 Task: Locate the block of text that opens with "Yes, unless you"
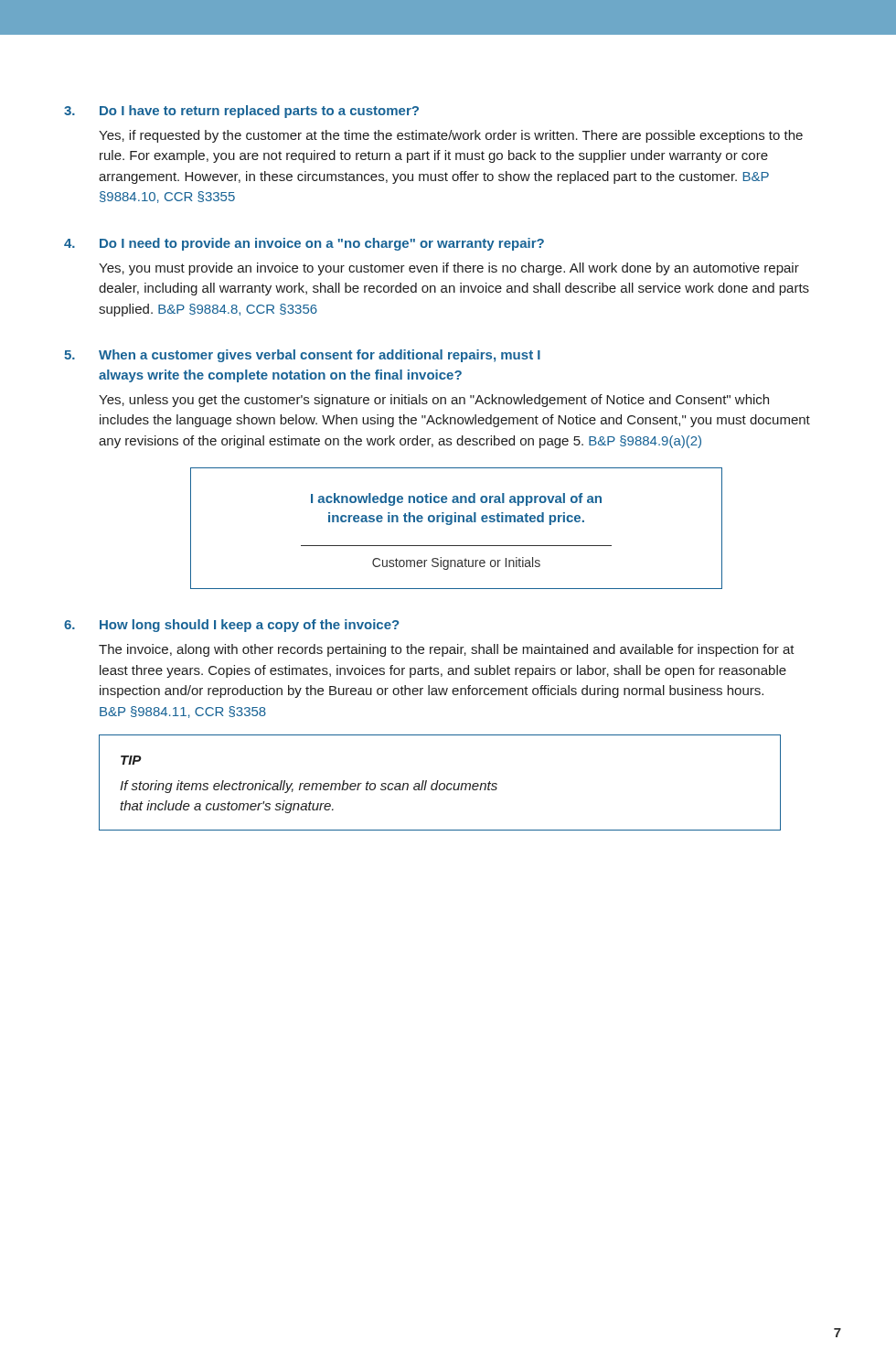click(x=454, y=419)
